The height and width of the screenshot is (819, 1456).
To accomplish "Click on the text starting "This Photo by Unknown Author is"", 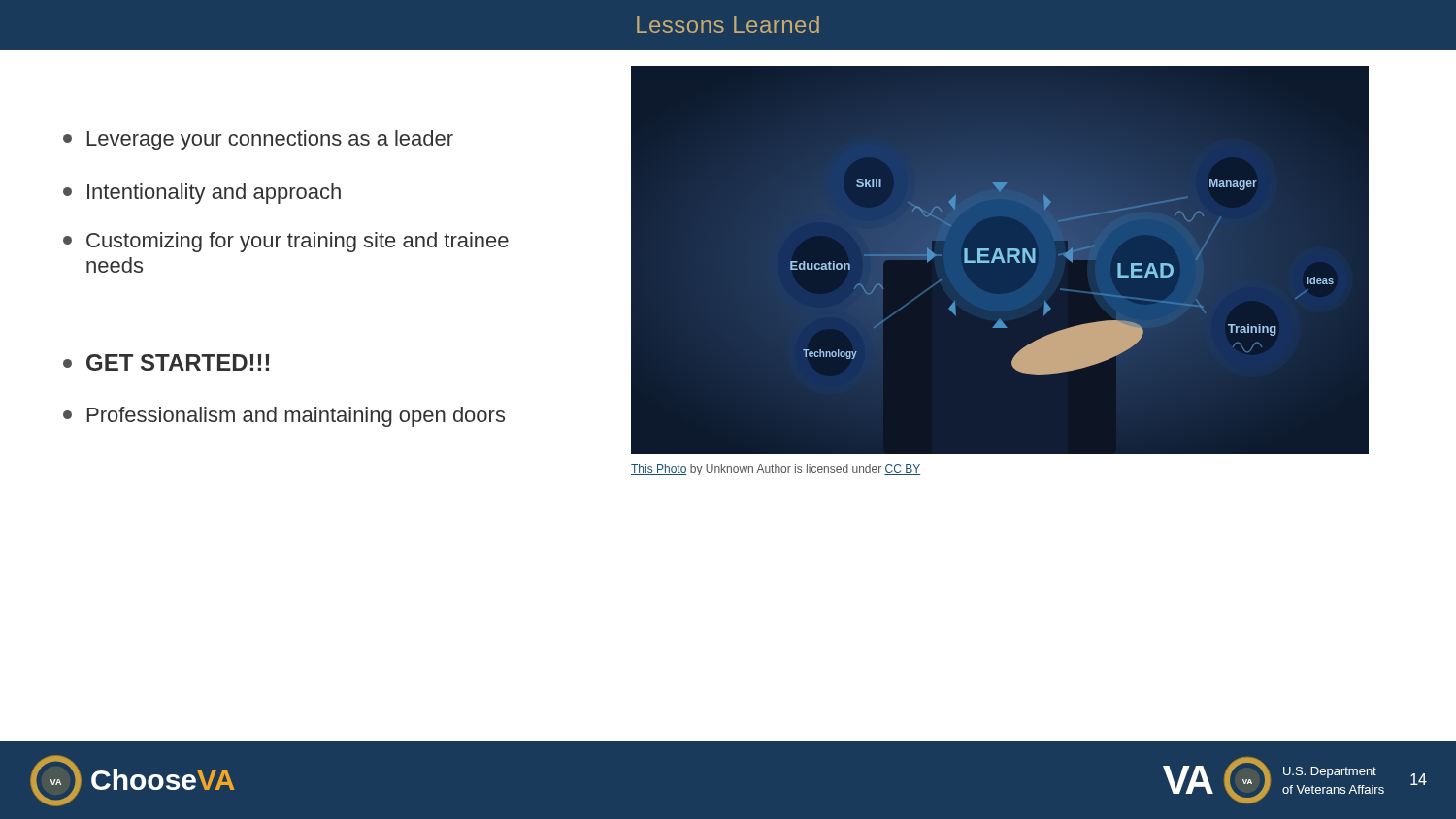I will click(776, 469).
